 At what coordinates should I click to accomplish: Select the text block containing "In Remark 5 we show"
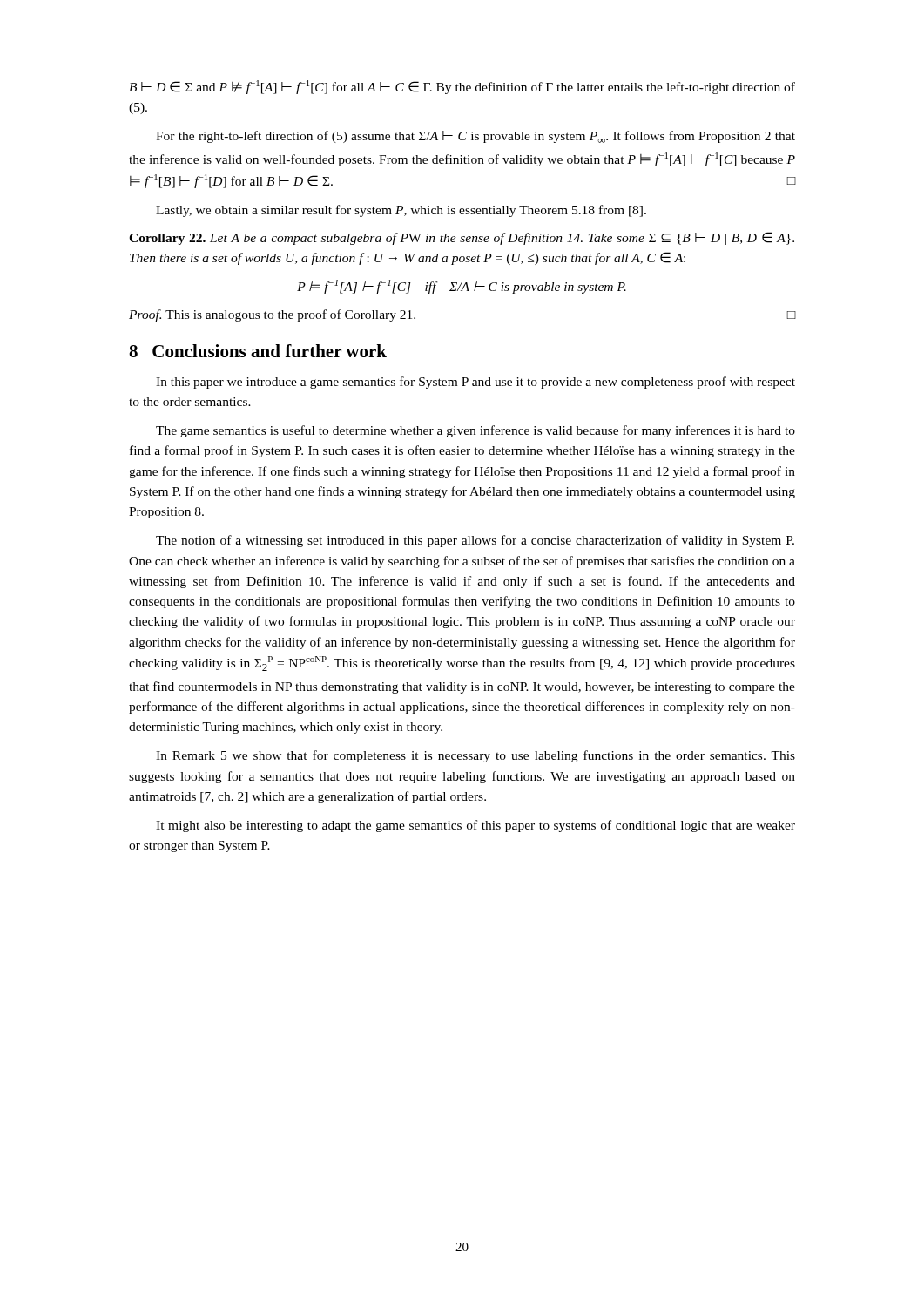pyautogui.click(x=462, y=776)
